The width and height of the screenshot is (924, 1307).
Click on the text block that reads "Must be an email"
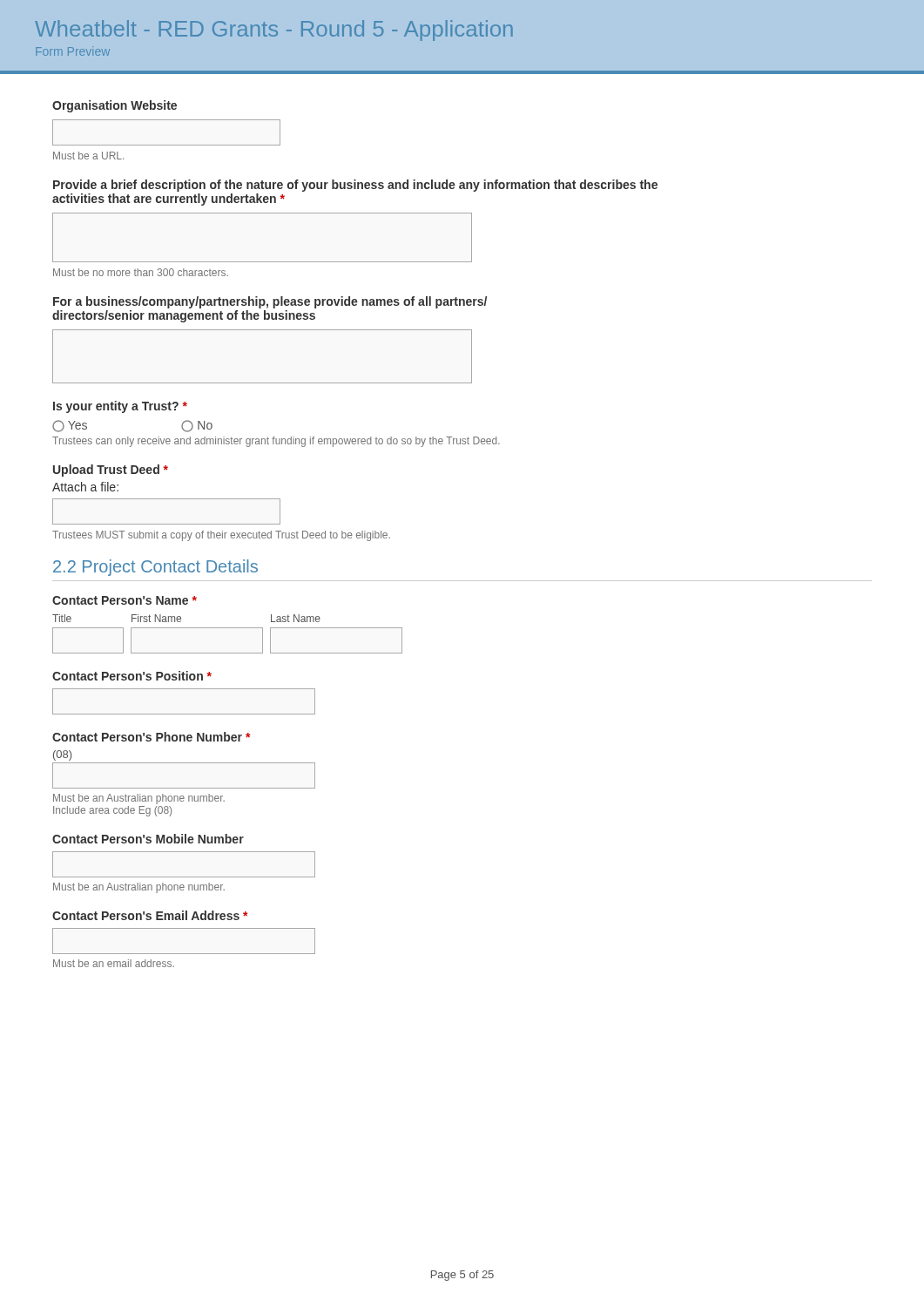click(114, 964)
